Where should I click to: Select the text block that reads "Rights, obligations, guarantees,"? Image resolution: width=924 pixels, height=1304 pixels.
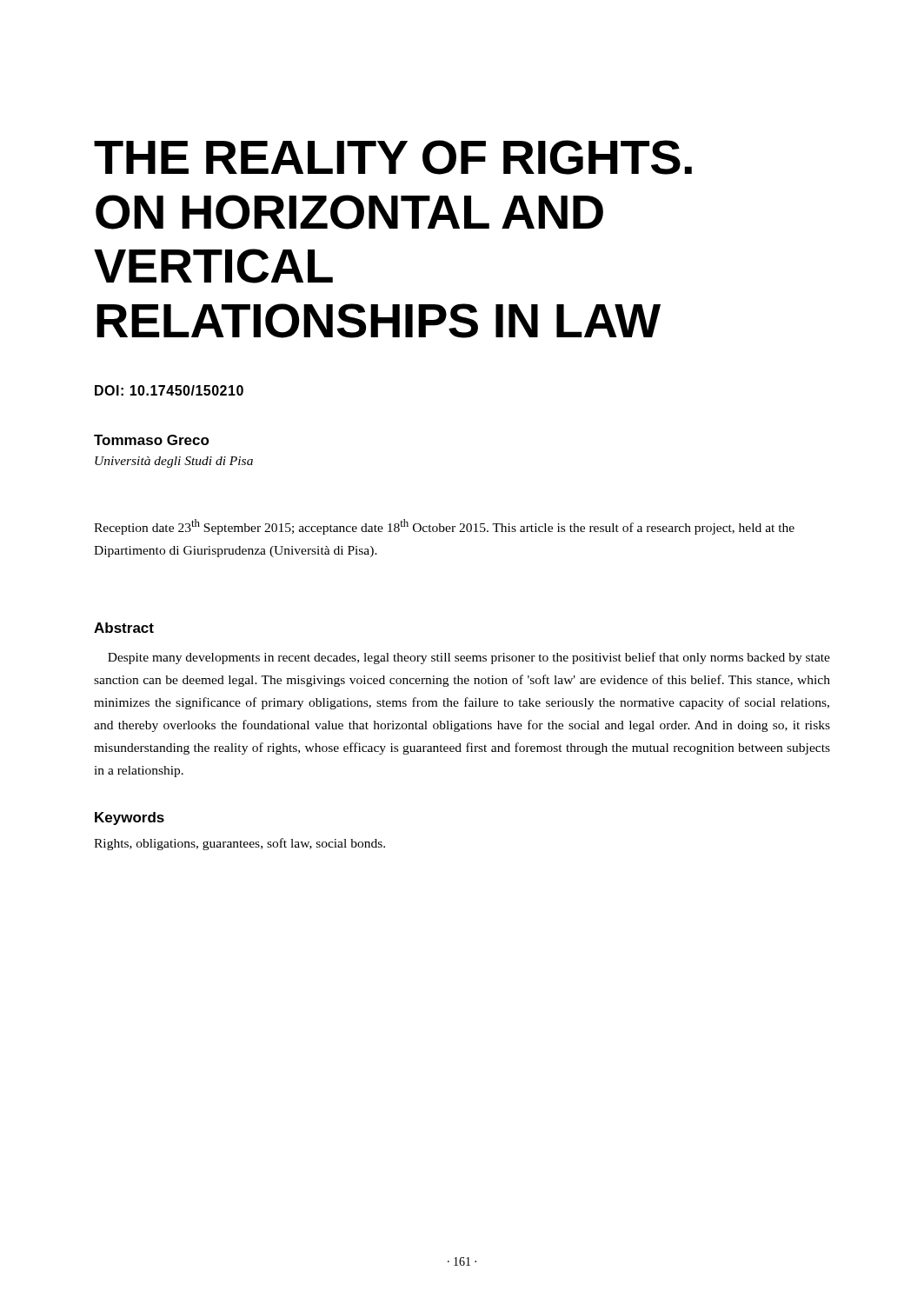[x=239, y=844]
